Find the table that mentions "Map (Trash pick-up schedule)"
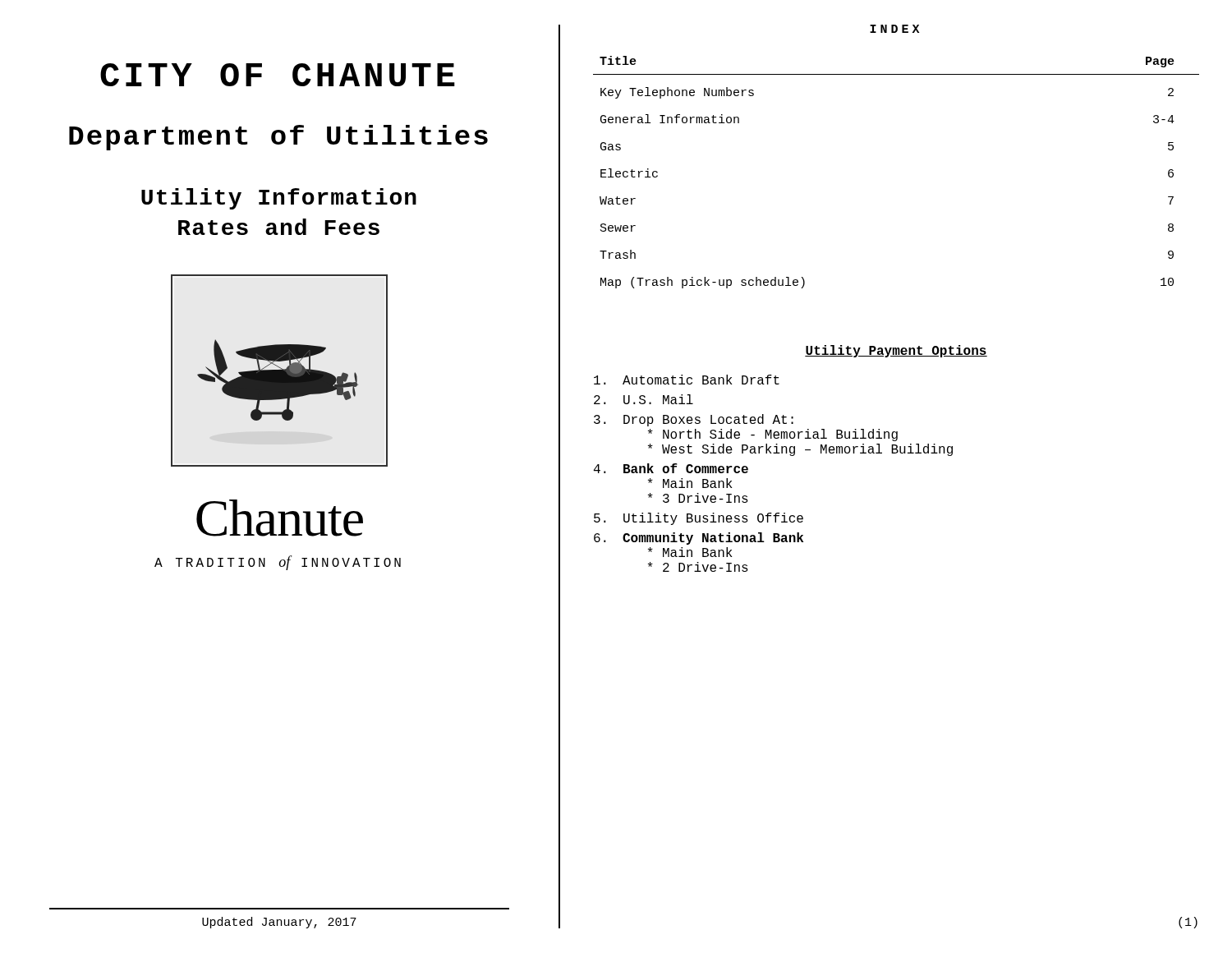Image resolution: width=1232 pixels, height=953 pixels. (896, 173)
